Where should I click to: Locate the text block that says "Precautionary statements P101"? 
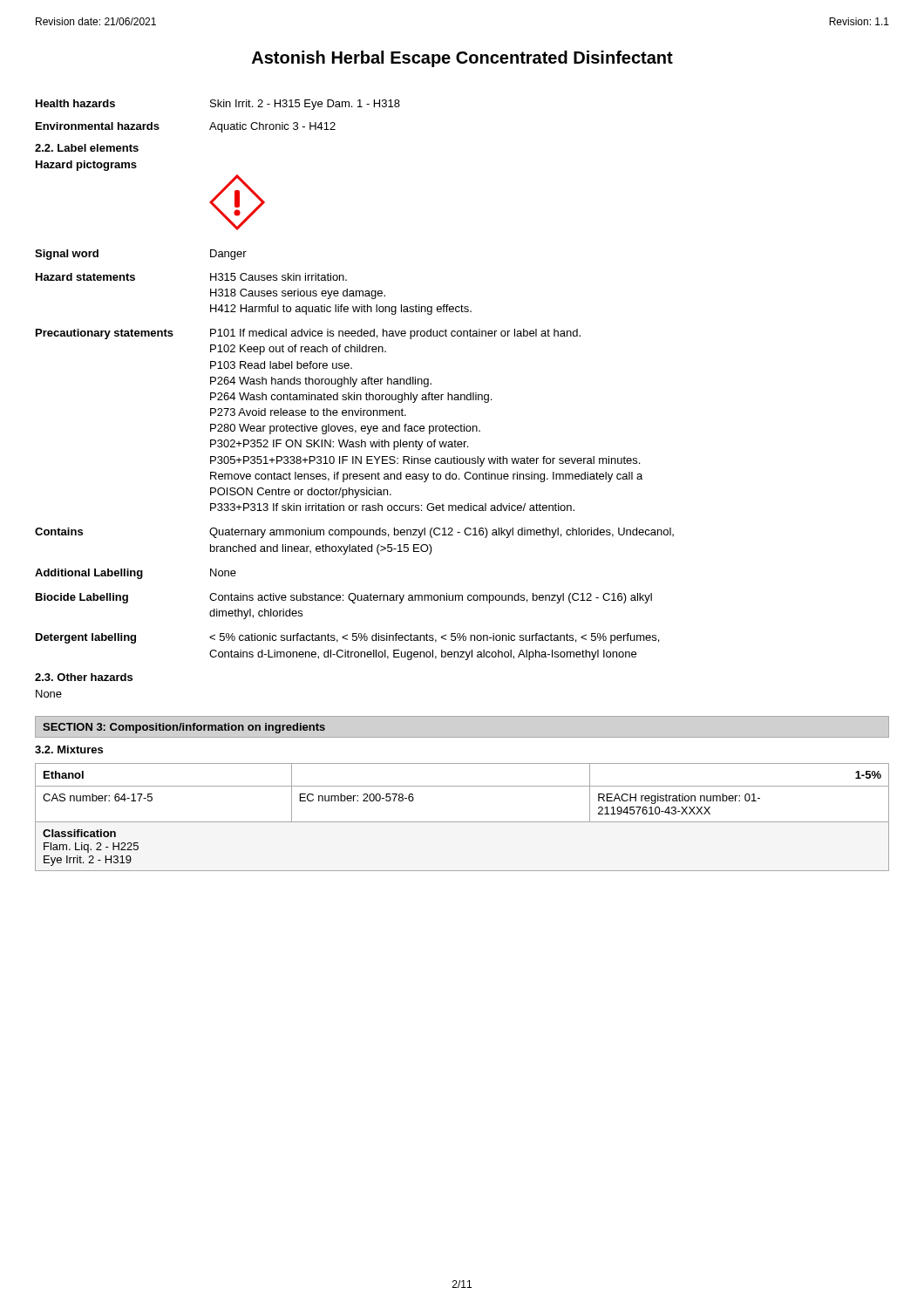(462, 421)
